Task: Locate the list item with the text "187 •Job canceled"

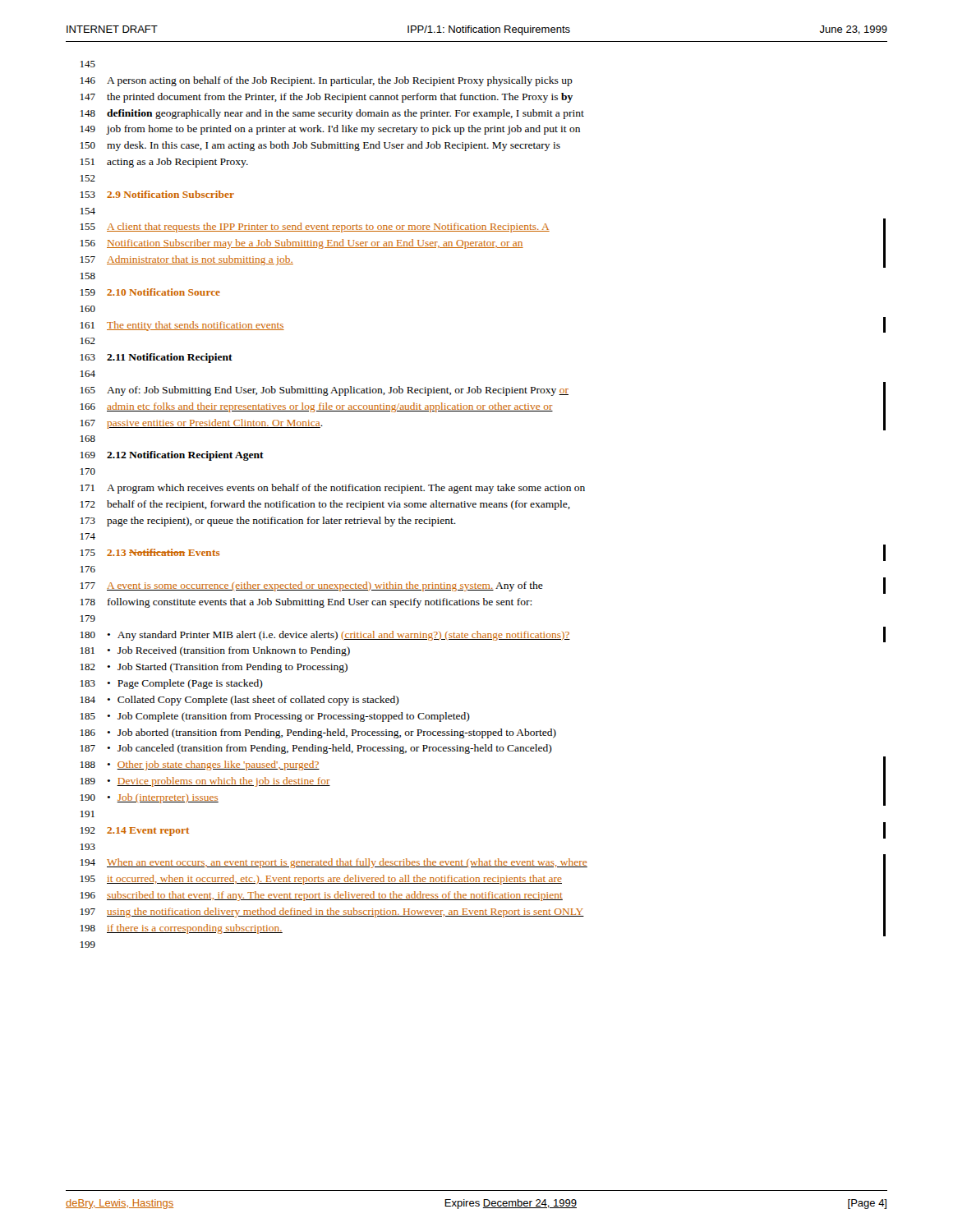Action: (x=468, y=749)
